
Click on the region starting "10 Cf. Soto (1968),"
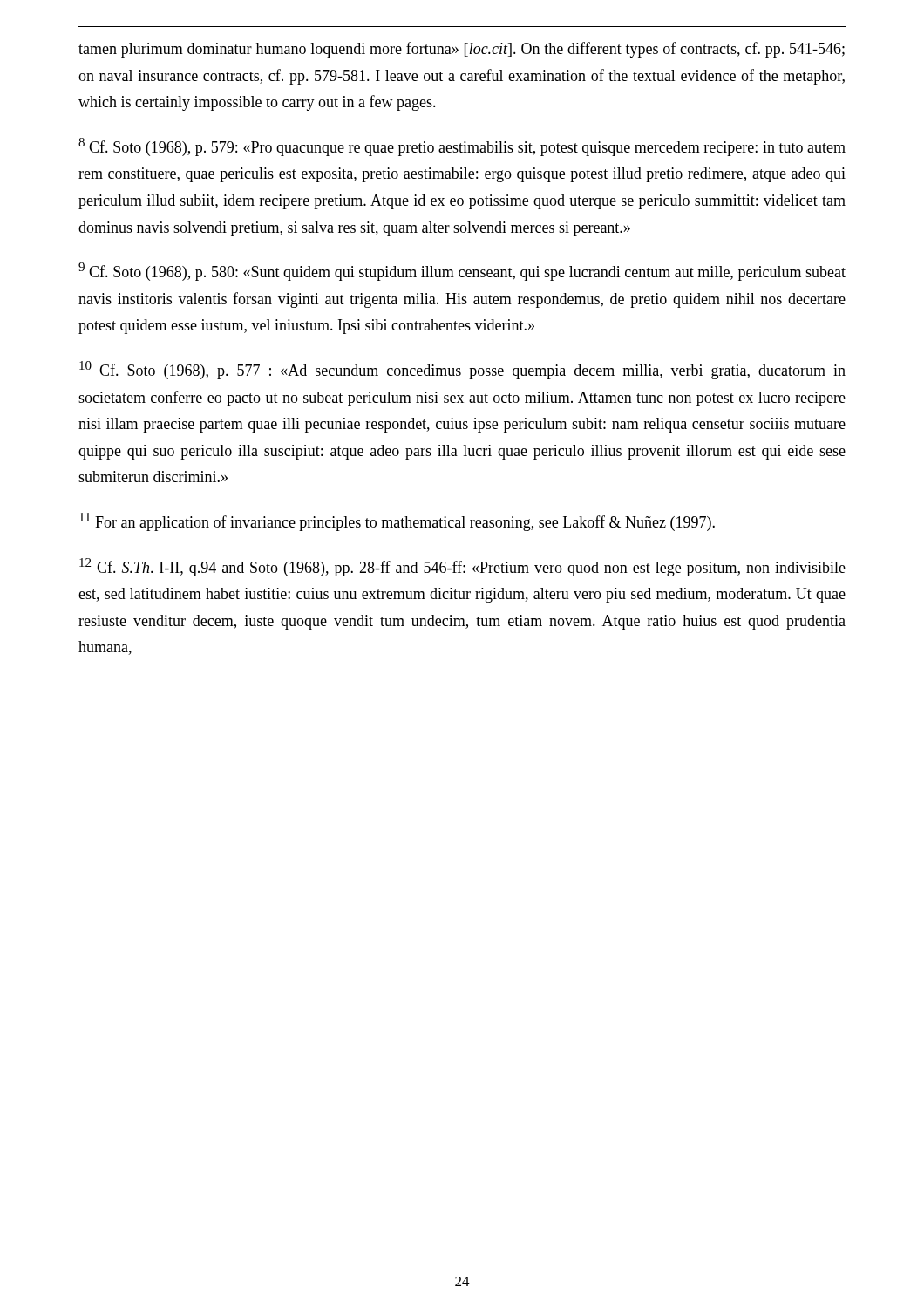pyautogui.click(x=462, y=423)
